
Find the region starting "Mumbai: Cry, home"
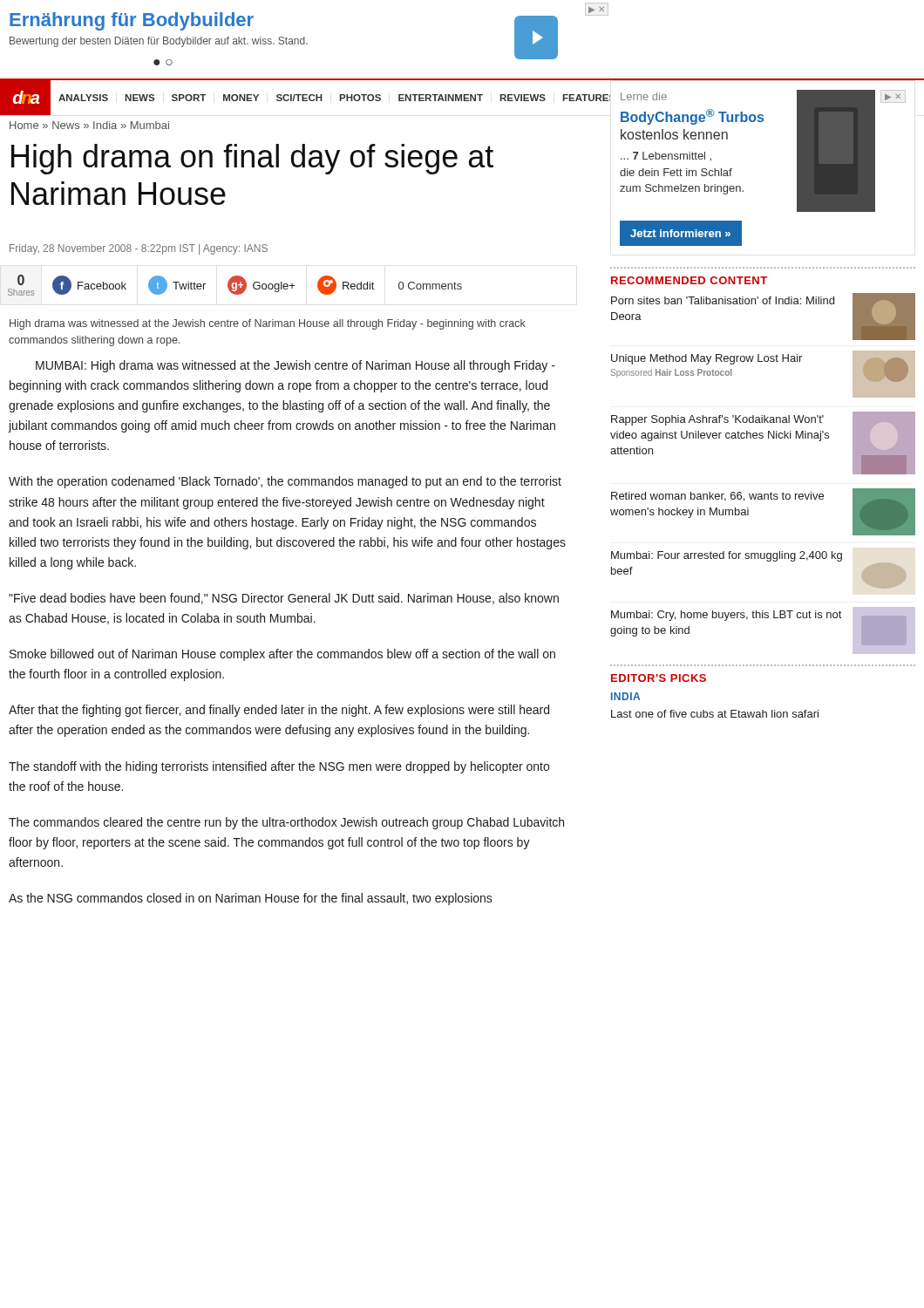click(x=763, y=630)
